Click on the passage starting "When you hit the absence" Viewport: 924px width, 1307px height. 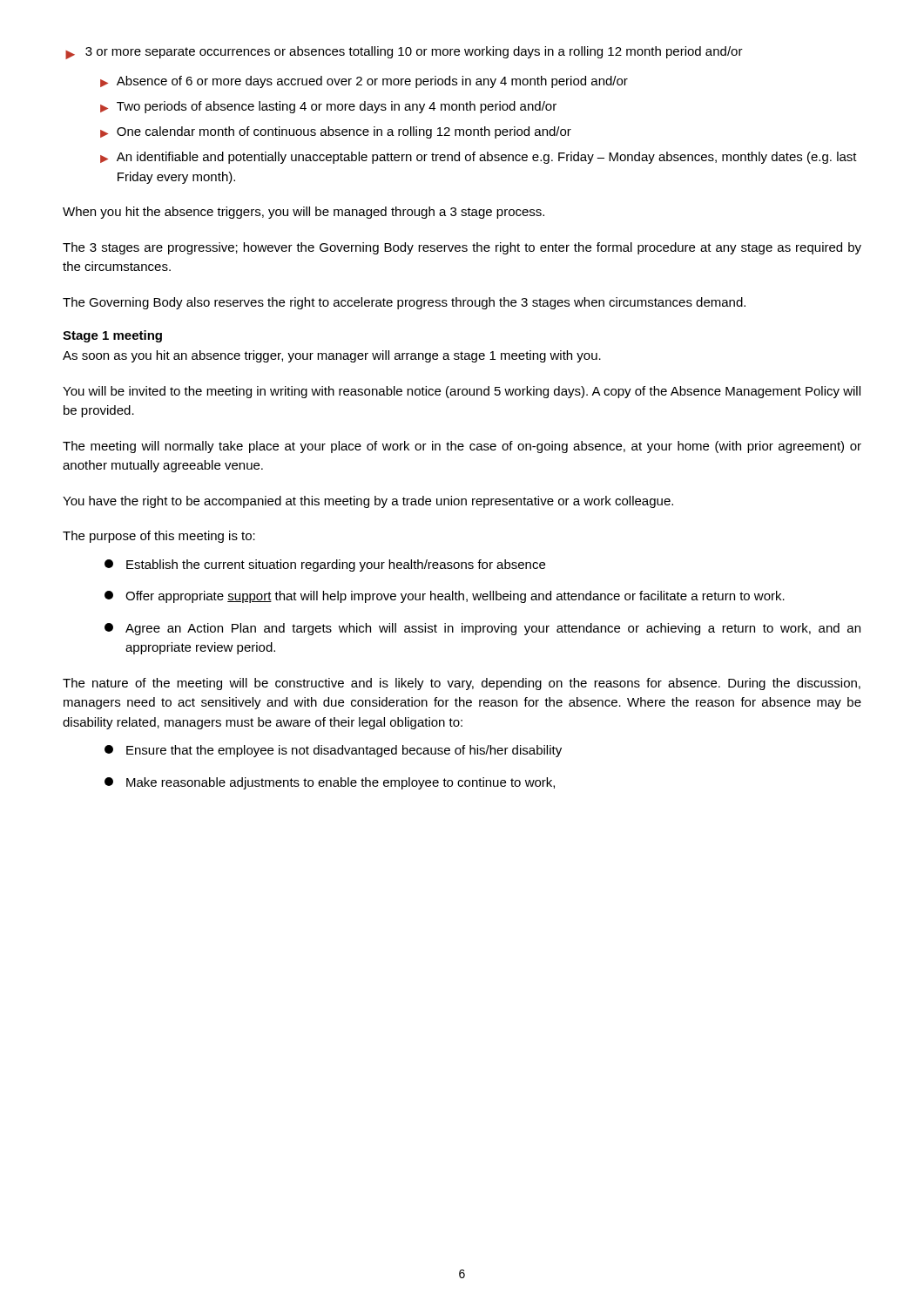click(x=304, y=211)
